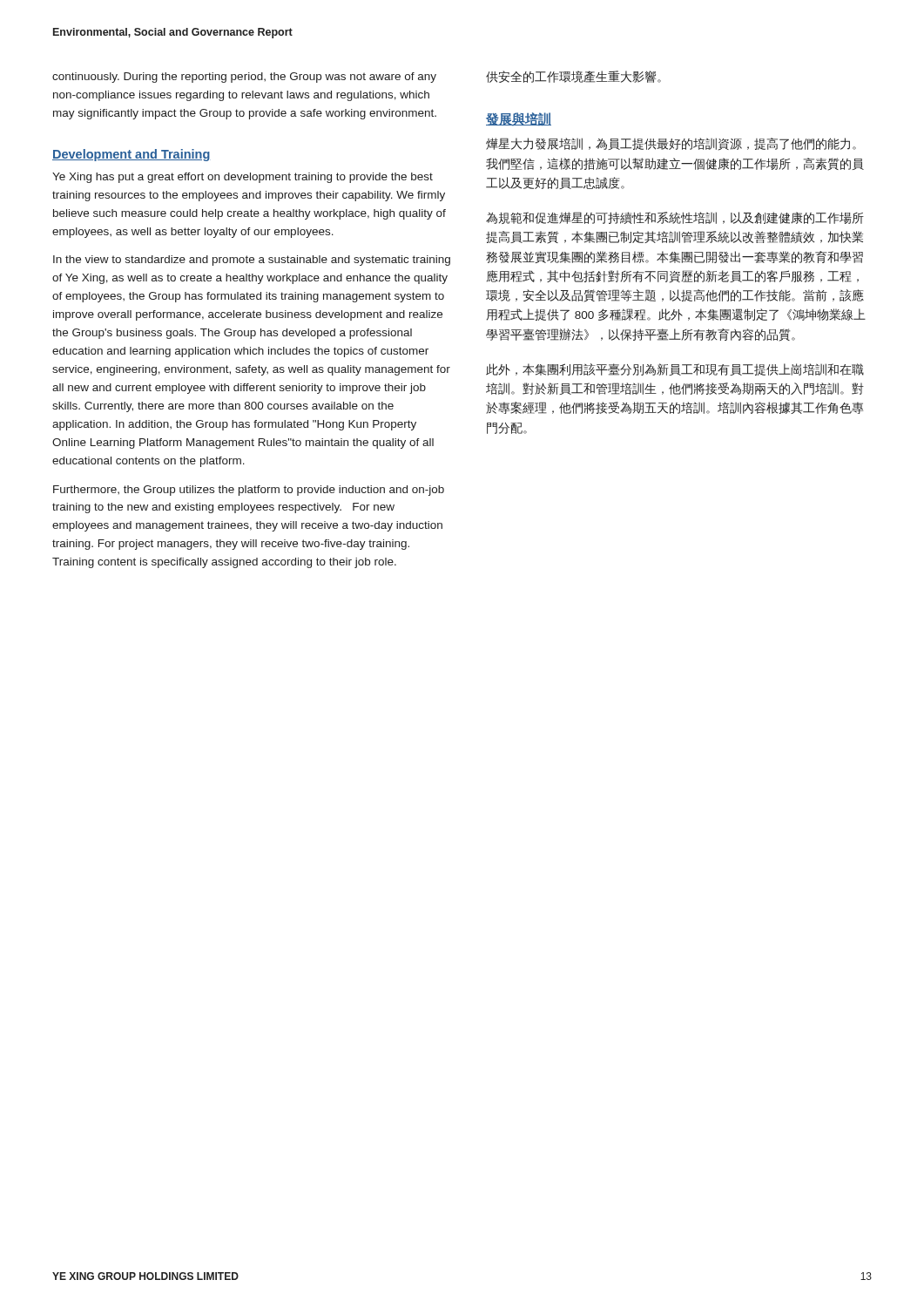Find "Development and Training" on this page
The image size is (924, 1307).
coord(131,154)
